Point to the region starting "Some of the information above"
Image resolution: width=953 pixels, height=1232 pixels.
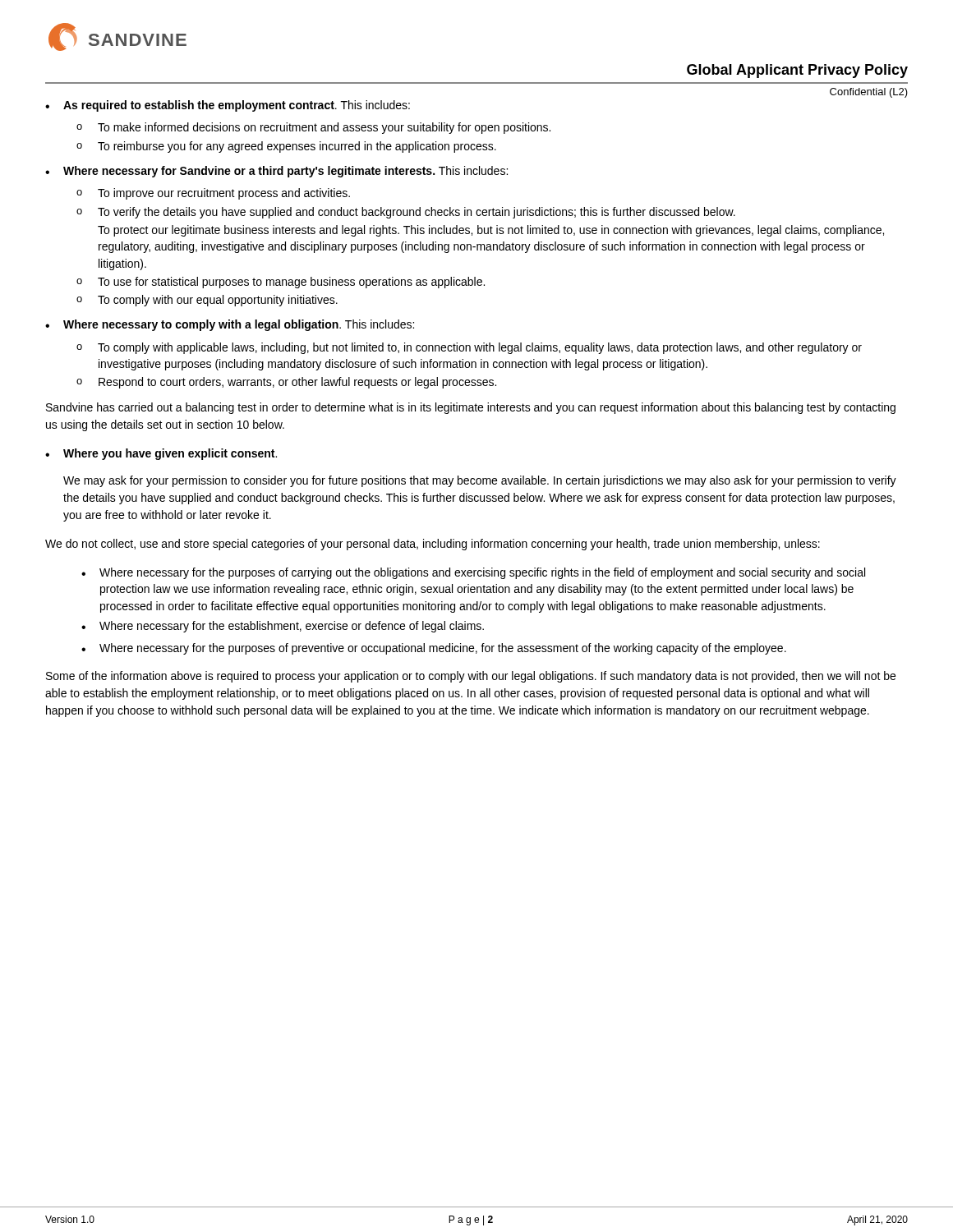[471, 693]
